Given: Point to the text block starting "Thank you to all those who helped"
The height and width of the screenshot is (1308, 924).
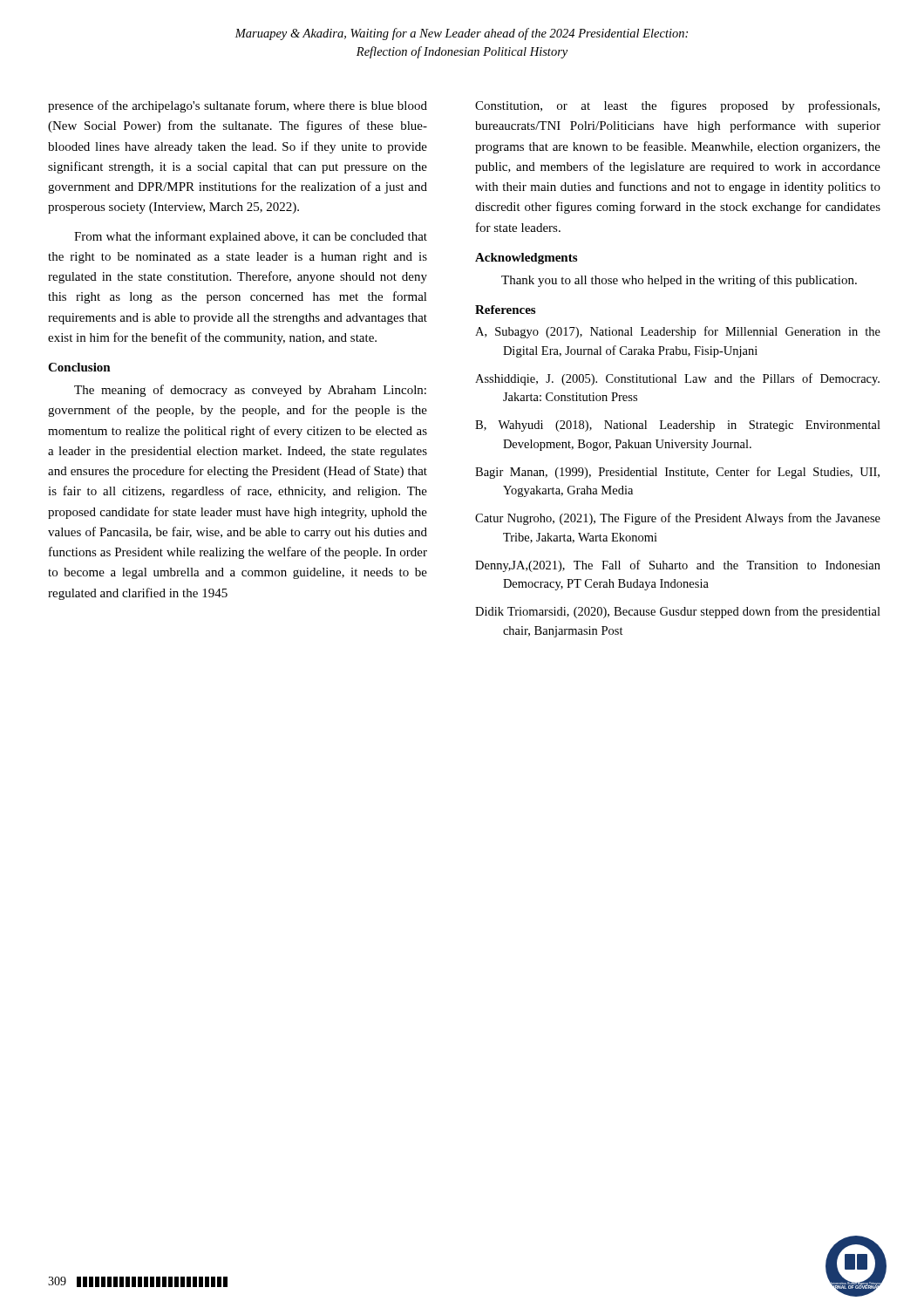Looking at the screenshot, I should click(x=678, y=280).
